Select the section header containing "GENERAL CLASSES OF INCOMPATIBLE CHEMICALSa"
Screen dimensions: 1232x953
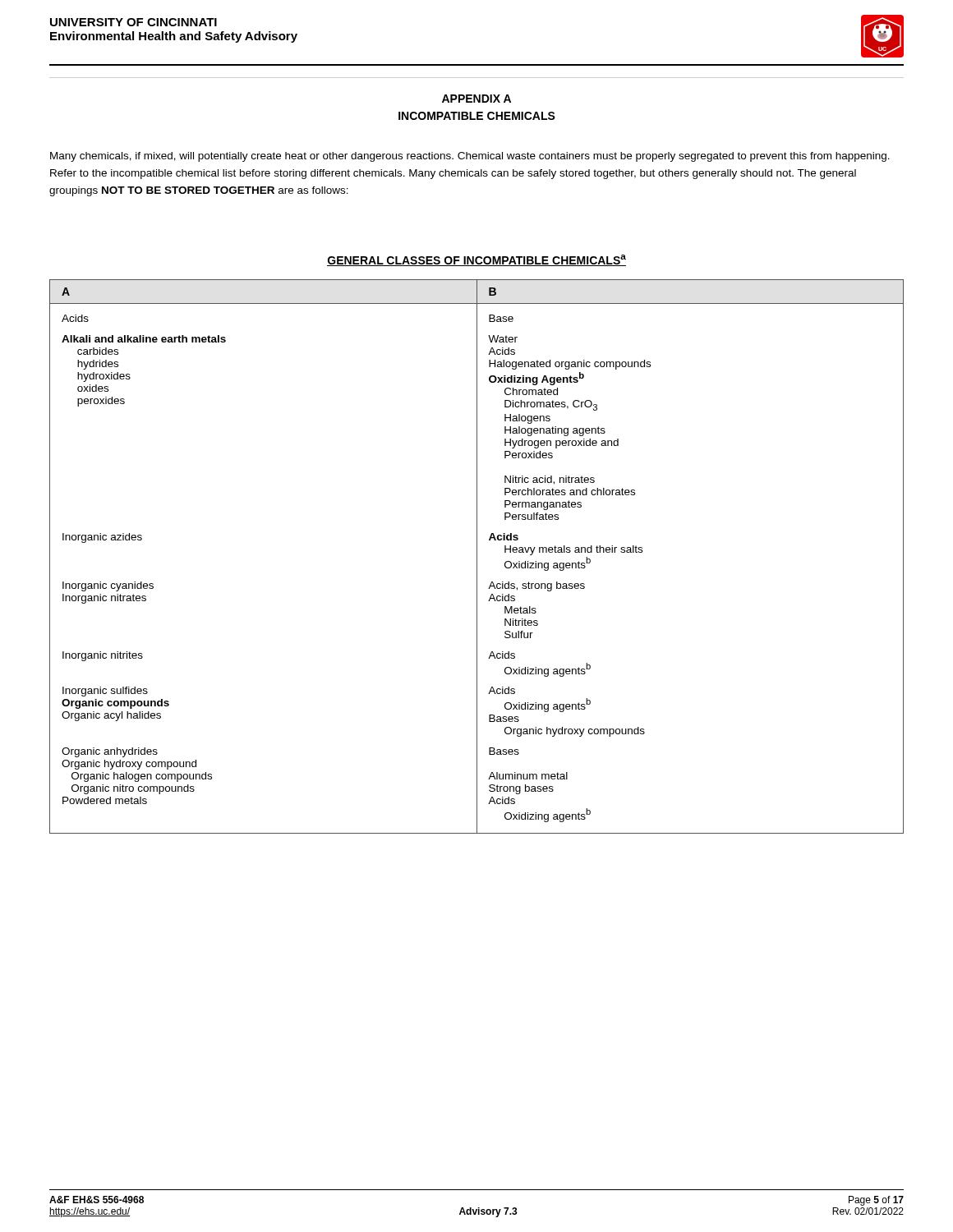pos(476,259)
